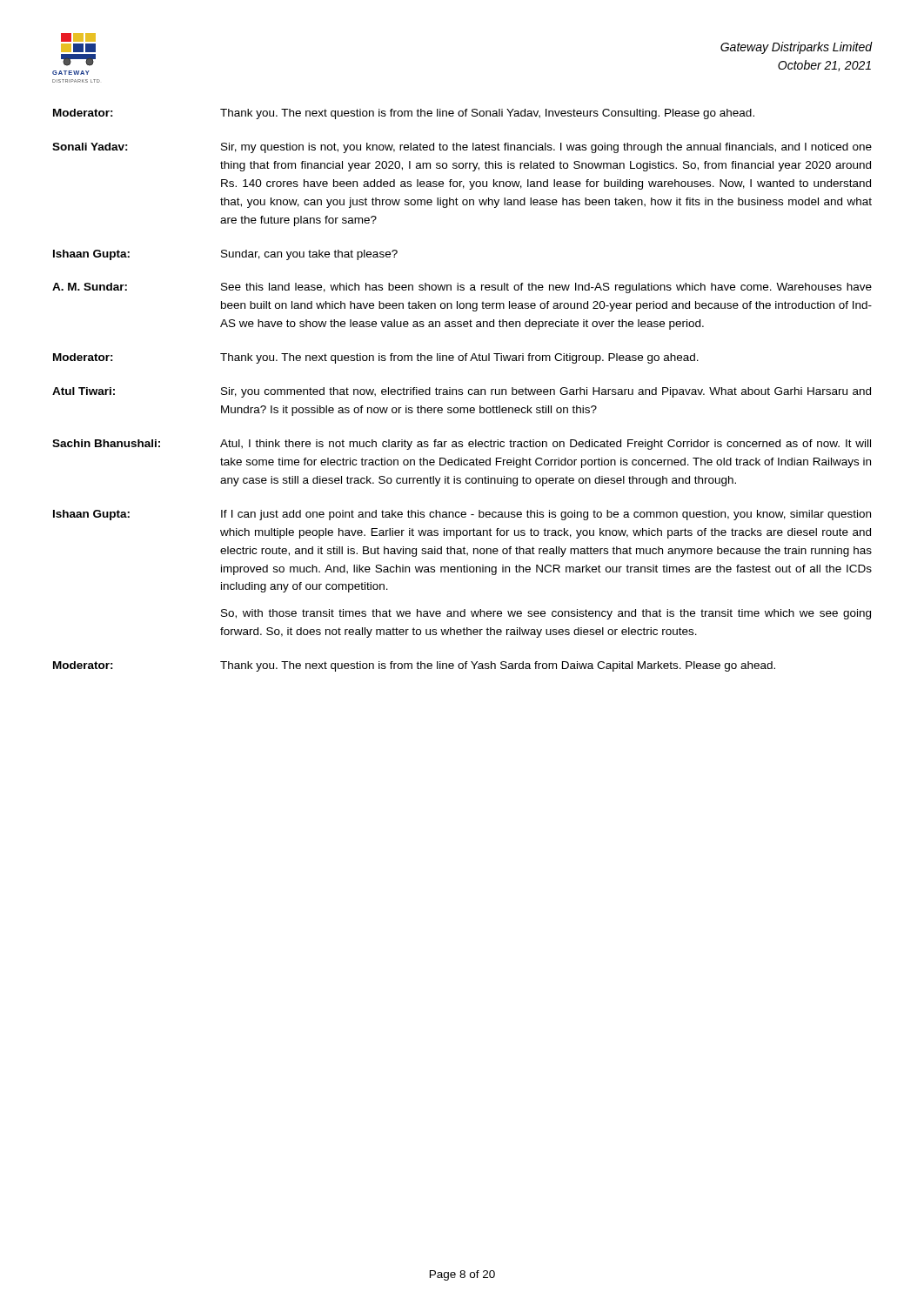Click on the region starting "Atul Tiwari: Sir, you commented"
The height and width of the screenshot is (1305, 924).
(x=462, y=401)
